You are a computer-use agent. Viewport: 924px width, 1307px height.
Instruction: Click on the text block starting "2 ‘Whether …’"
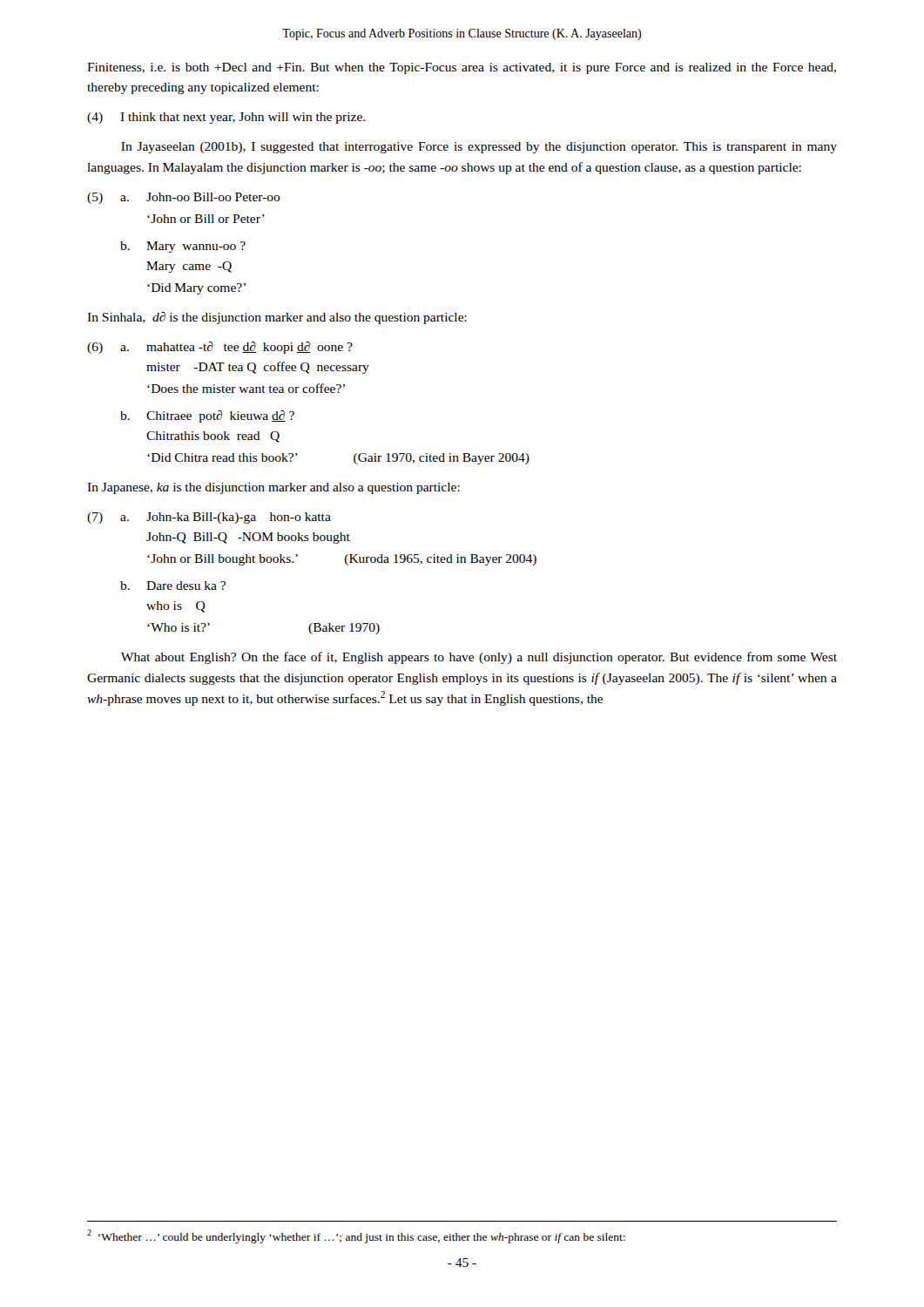tap(462, 1236)
